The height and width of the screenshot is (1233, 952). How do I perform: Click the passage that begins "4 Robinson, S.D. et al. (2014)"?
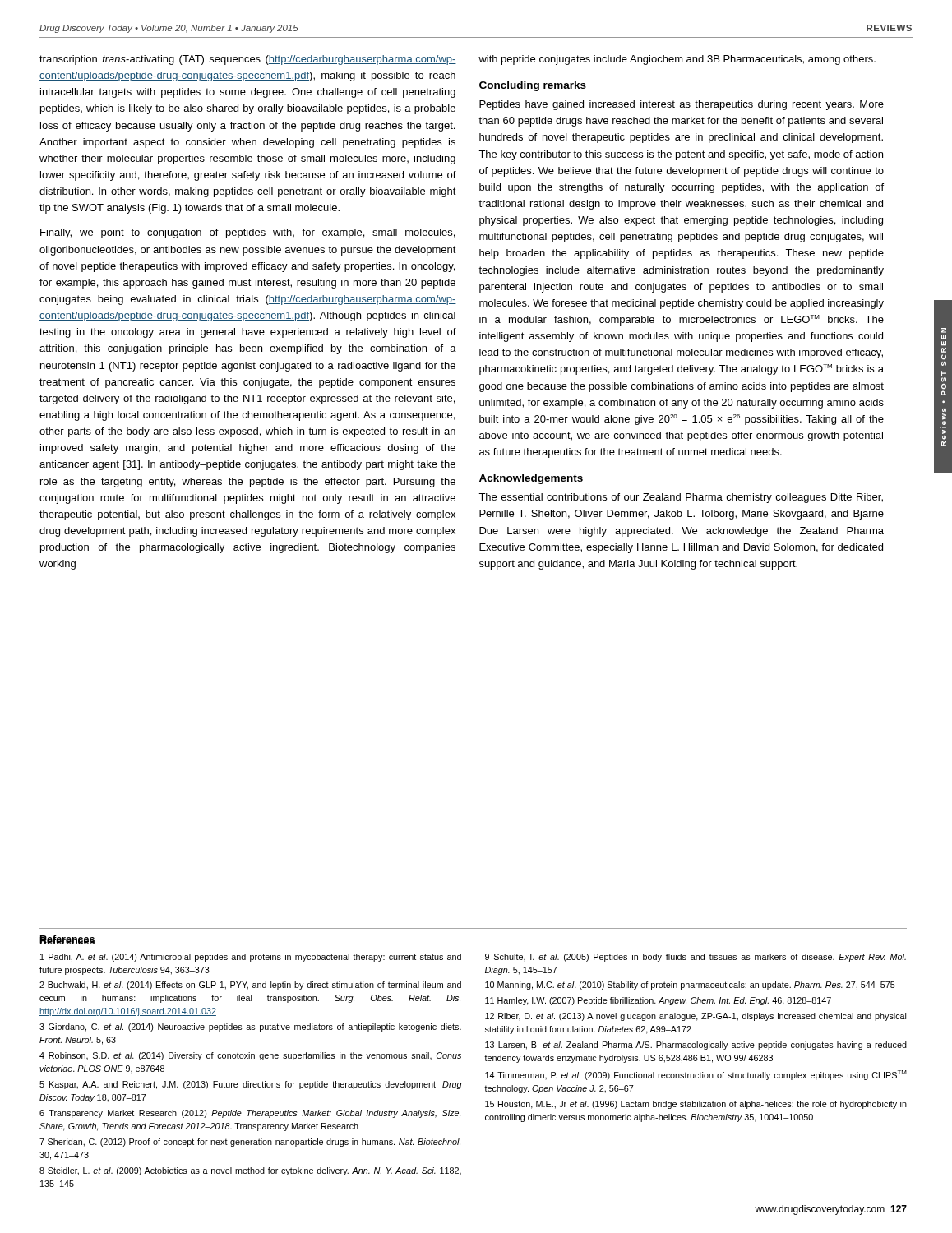tap(251, 1062)
